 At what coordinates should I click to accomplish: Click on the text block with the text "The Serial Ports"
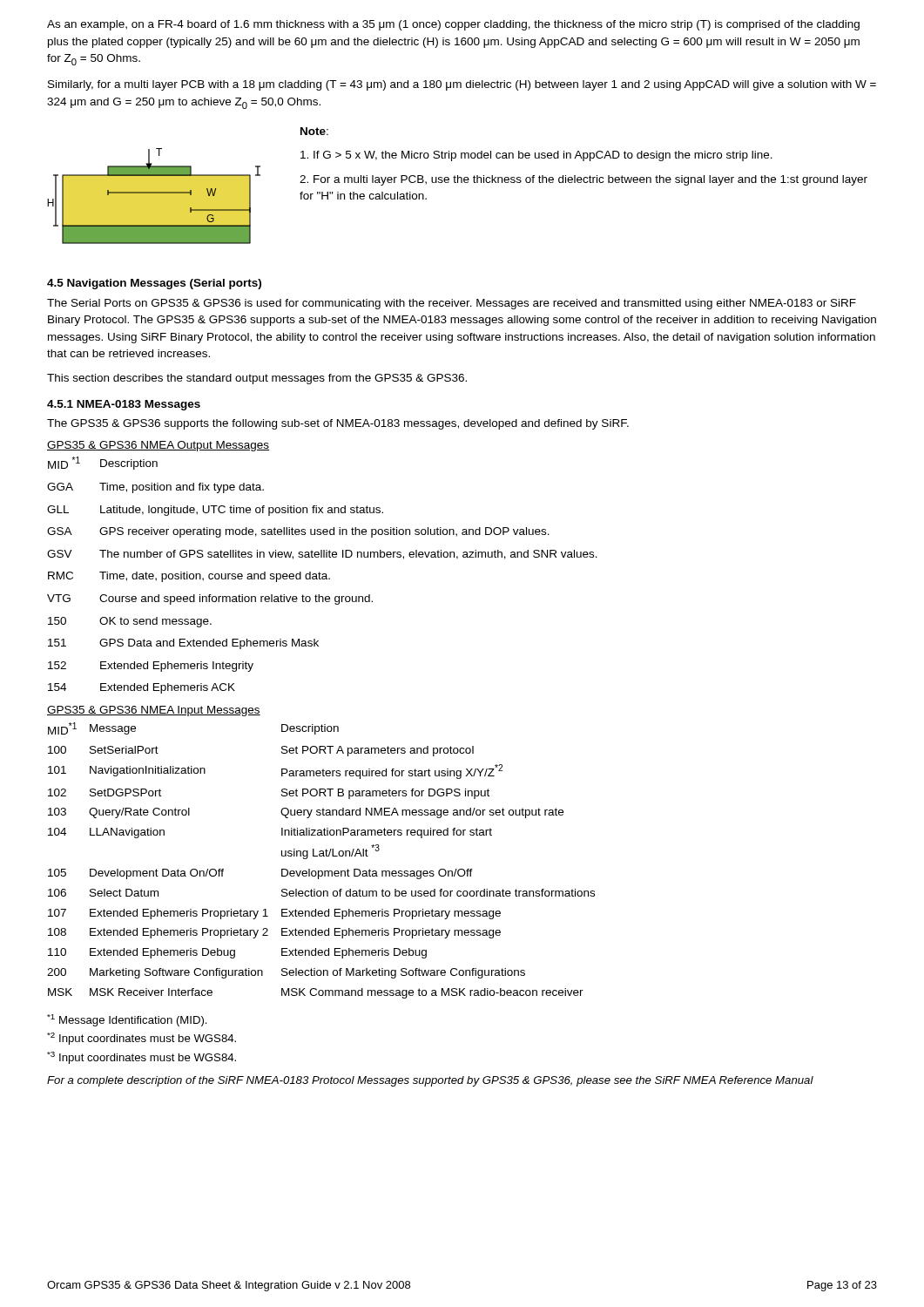coord(462,328)
